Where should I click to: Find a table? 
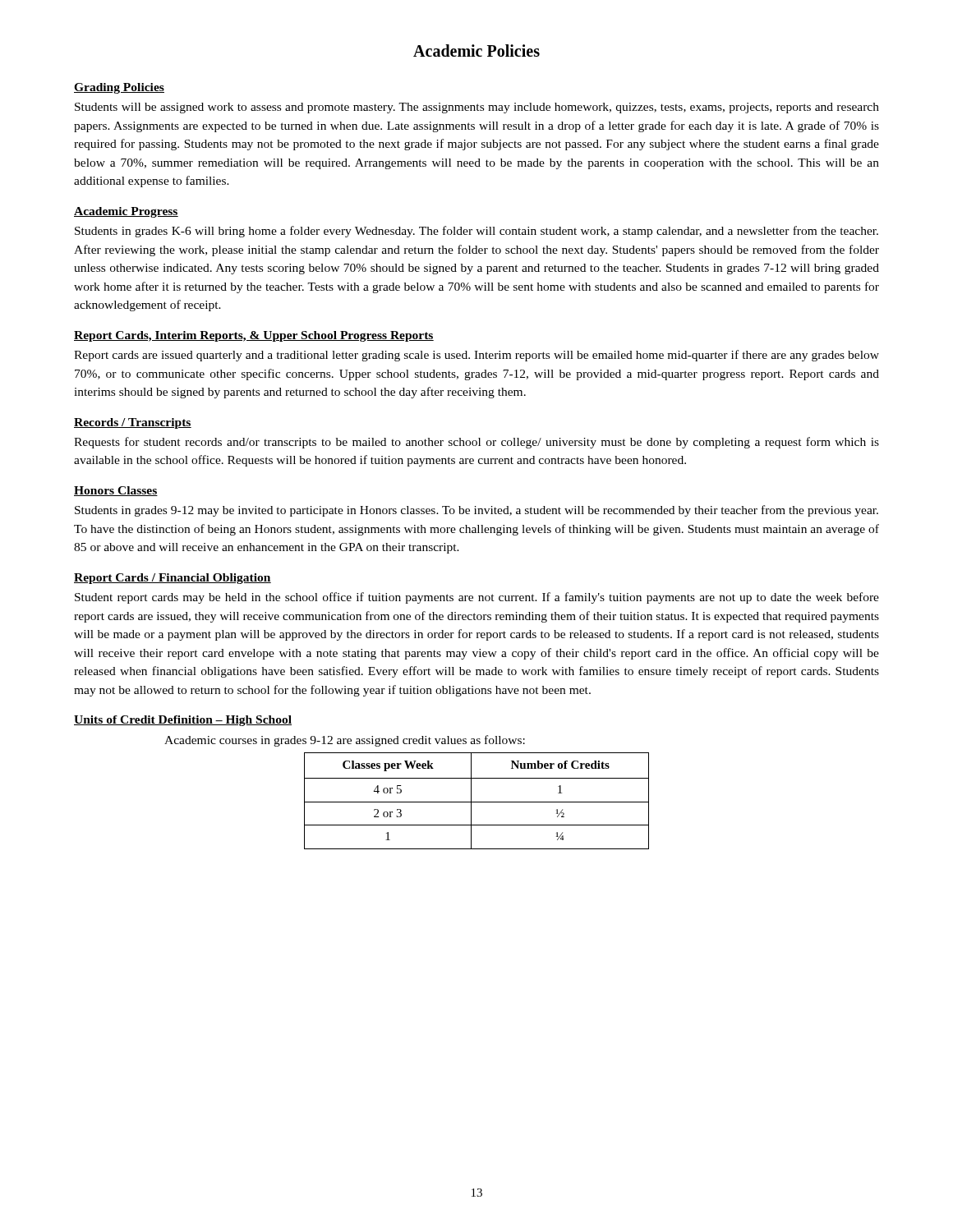click(x=476, y=801)
